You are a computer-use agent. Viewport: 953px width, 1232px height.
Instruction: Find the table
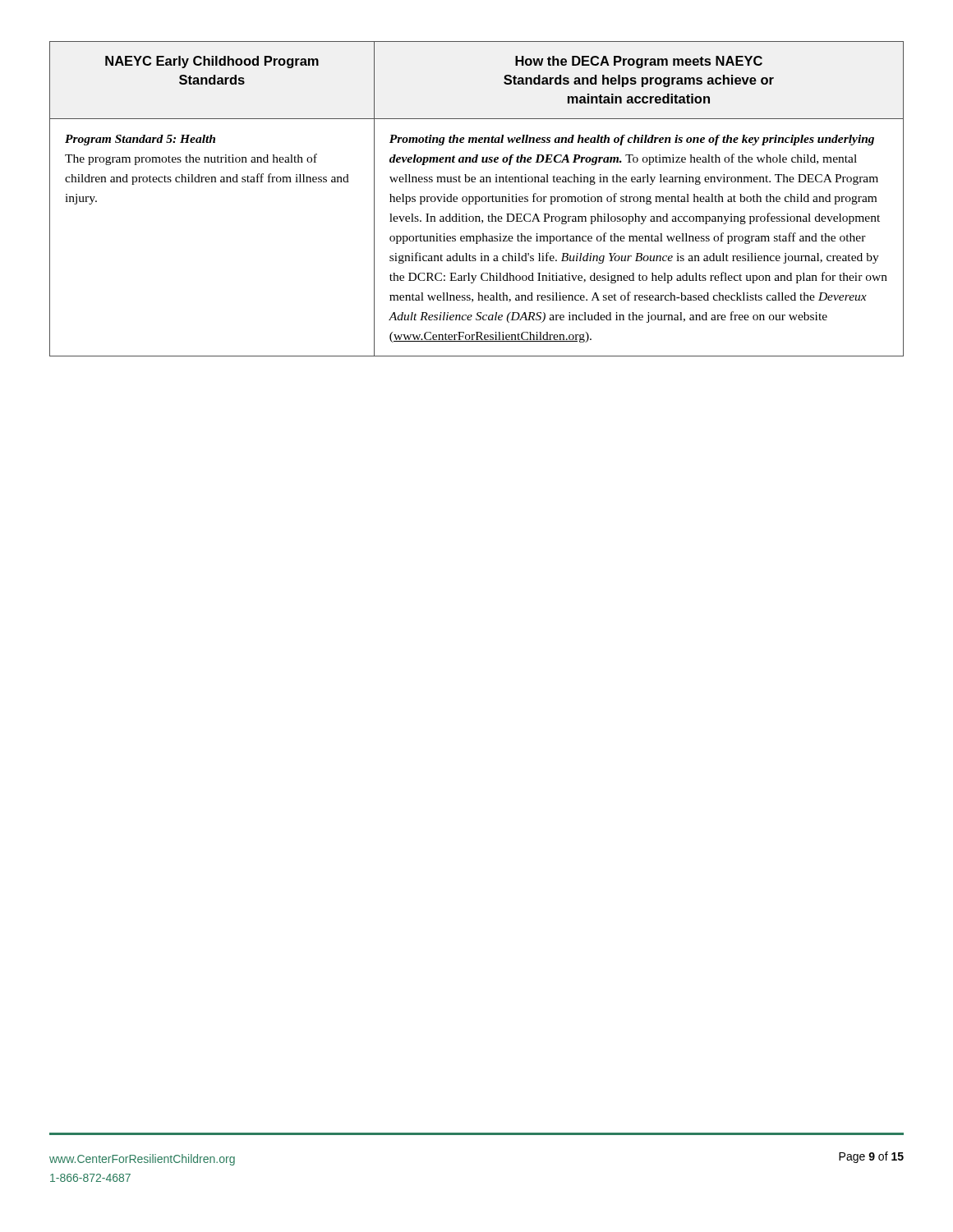[476, 199]
